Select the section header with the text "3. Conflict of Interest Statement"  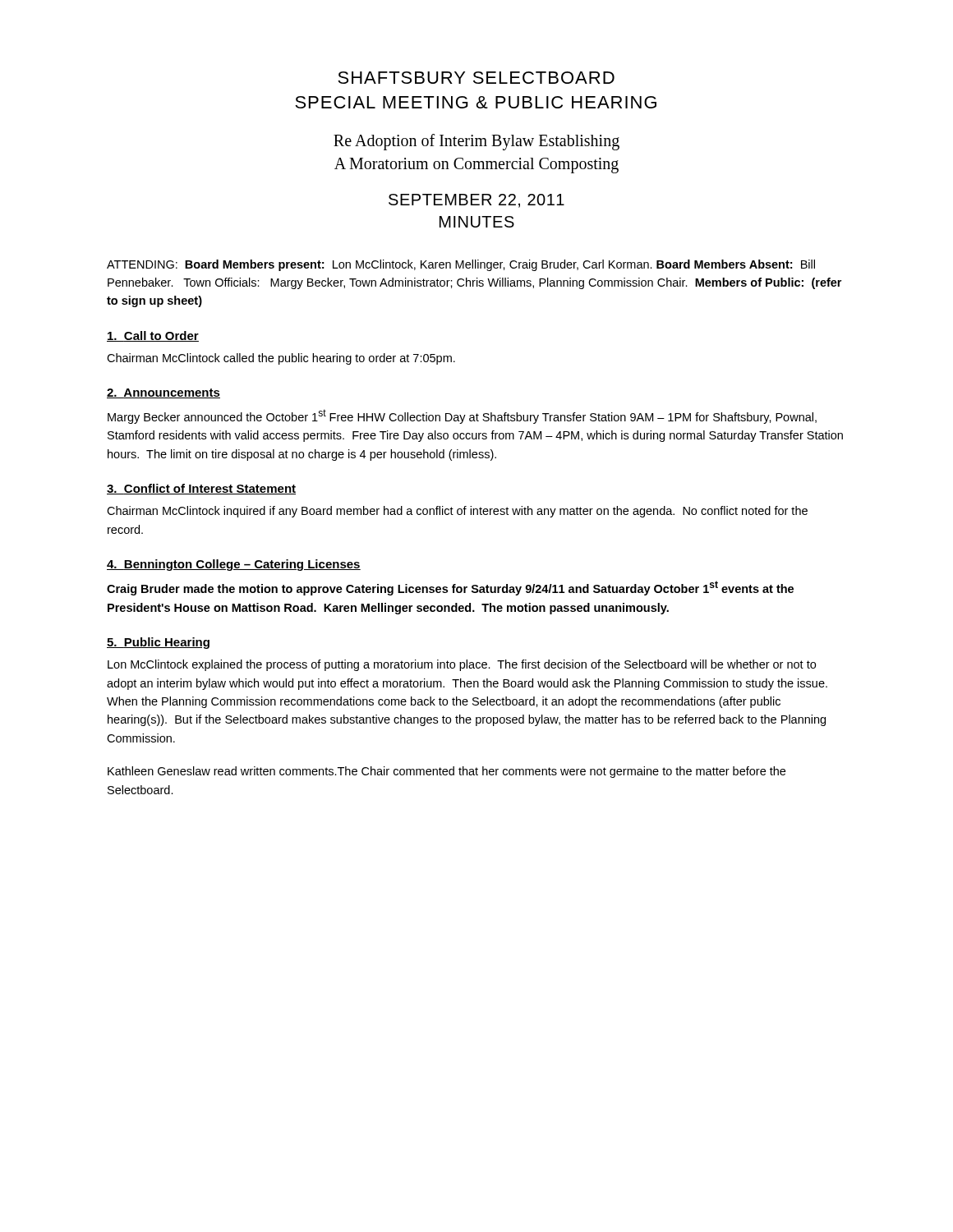201,489
